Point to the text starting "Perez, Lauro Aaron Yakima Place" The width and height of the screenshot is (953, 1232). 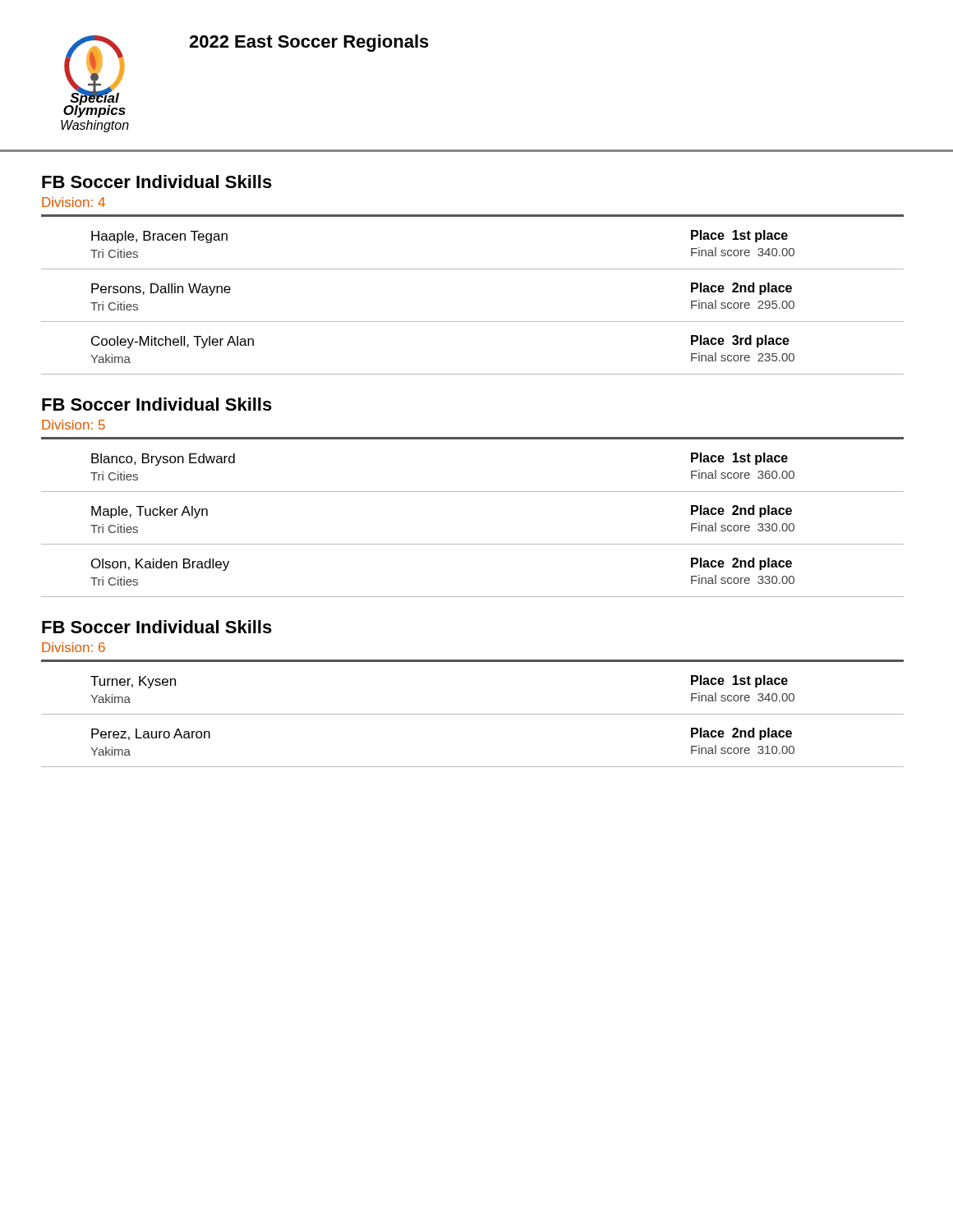[152, 734]
